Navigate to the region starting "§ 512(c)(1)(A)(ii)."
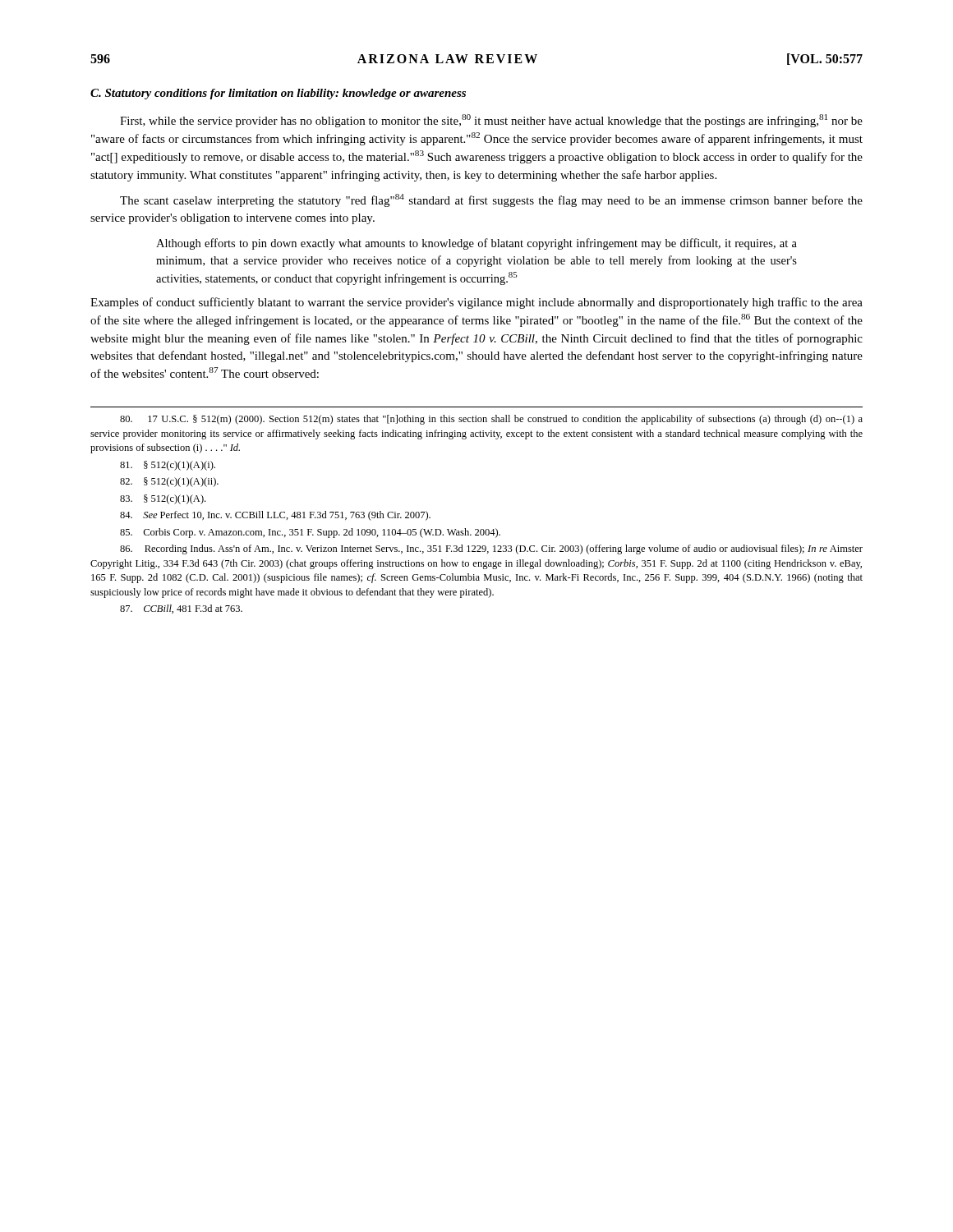This screenshot has height=1232, width=953. point(169,481)
